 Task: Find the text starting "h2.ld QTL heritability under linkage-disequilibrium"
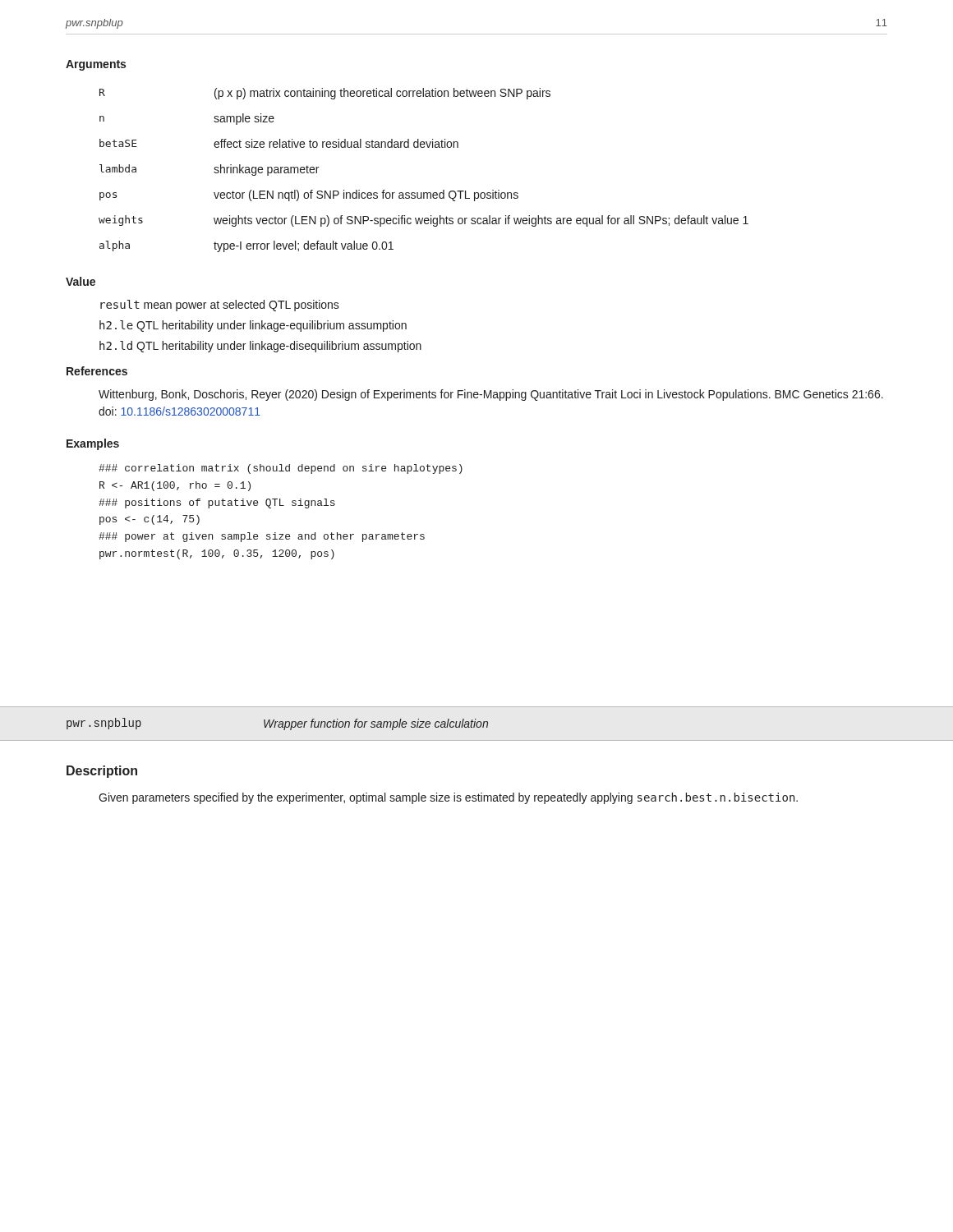click(260, 346)
